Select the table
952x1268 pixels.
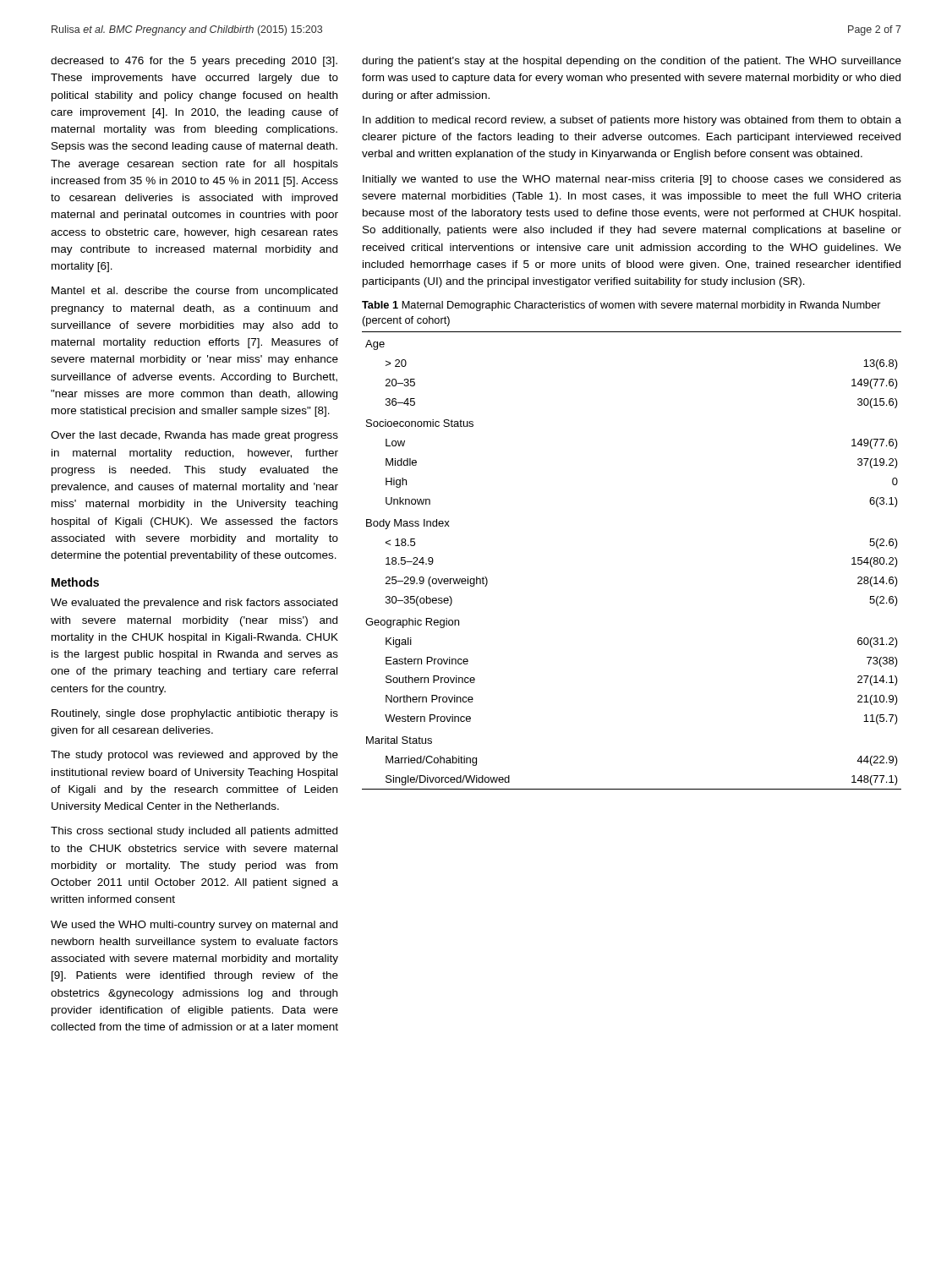click(632, 561)
